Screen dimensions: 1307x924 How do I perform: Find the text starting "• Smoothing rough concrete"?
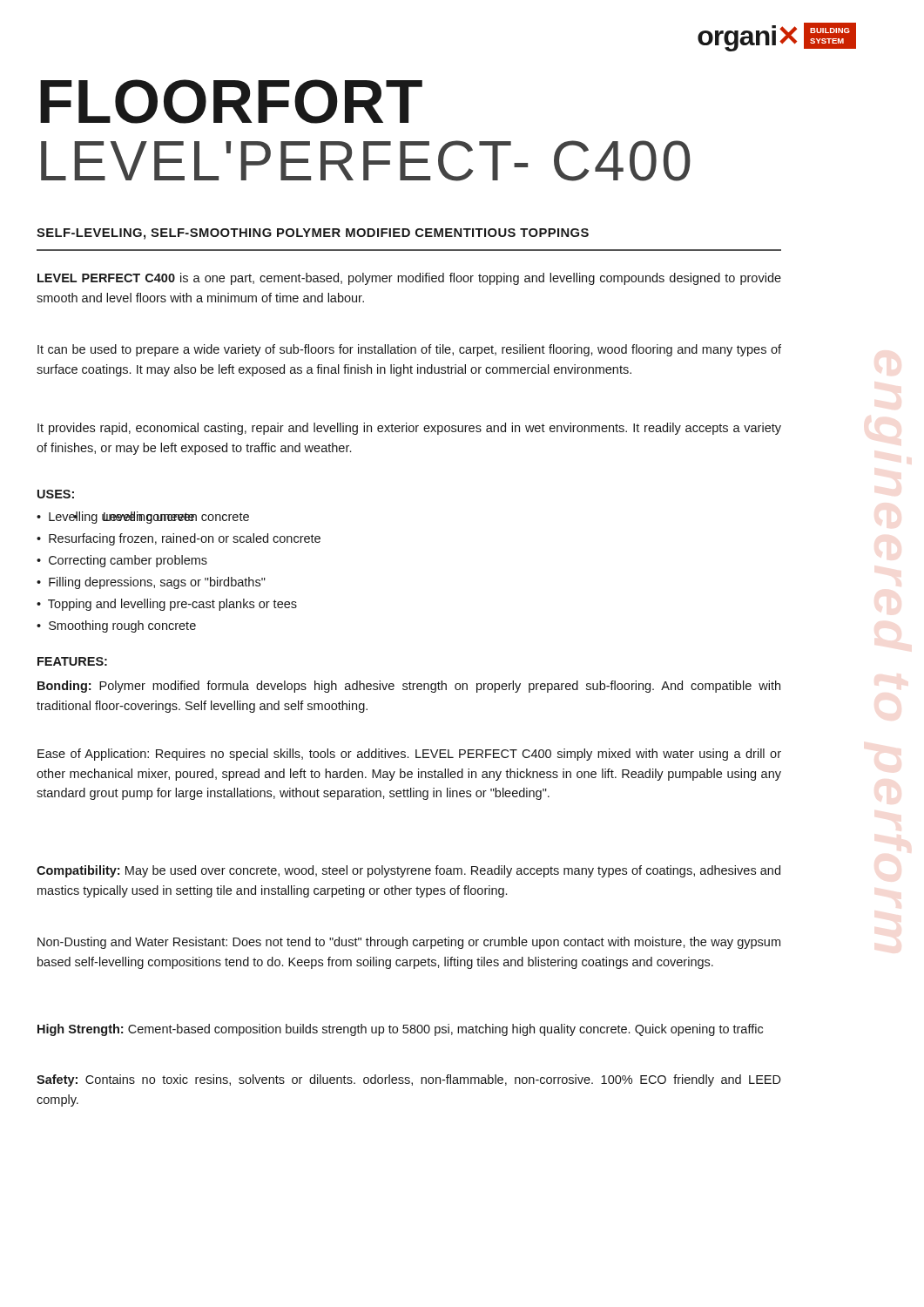click(116, 626)
